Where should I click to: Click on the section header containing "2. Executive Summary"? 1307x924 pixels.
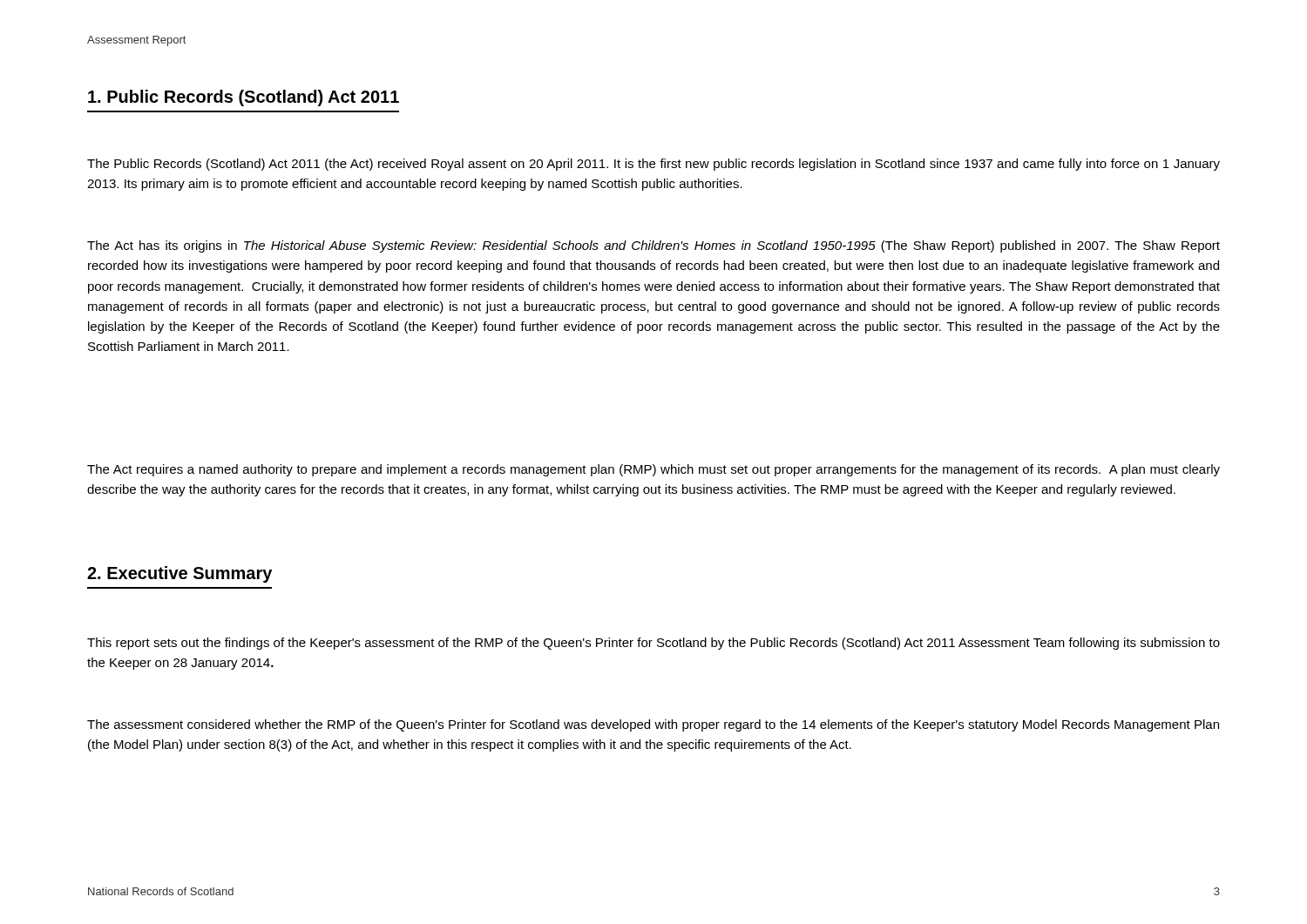pyautogui.click(x=180, y=576)
